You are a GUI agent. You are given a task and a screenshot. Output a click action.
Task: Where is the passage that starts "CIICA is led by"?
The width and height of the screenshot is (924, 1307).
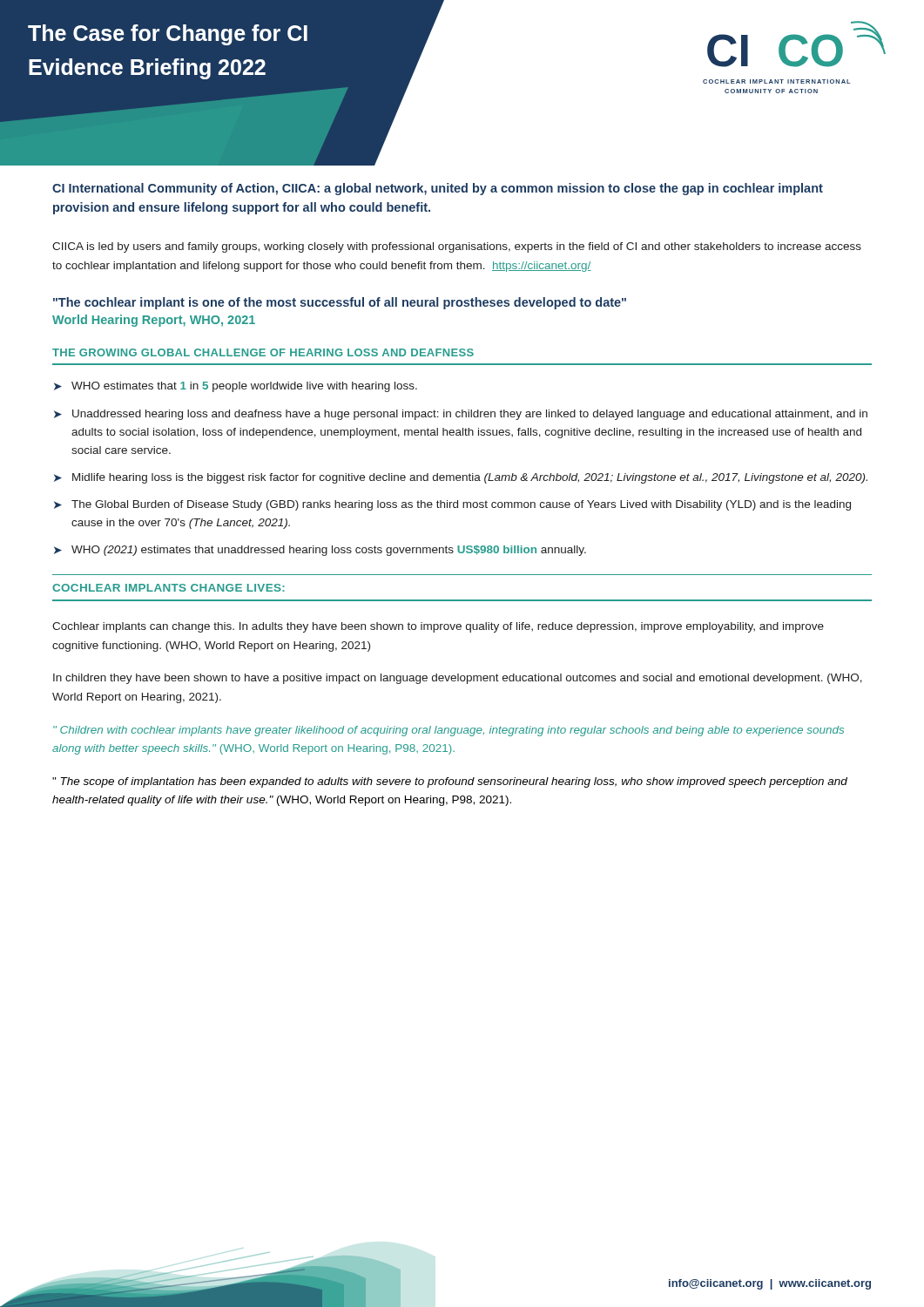pyautogui.click(x=457, y=256)
